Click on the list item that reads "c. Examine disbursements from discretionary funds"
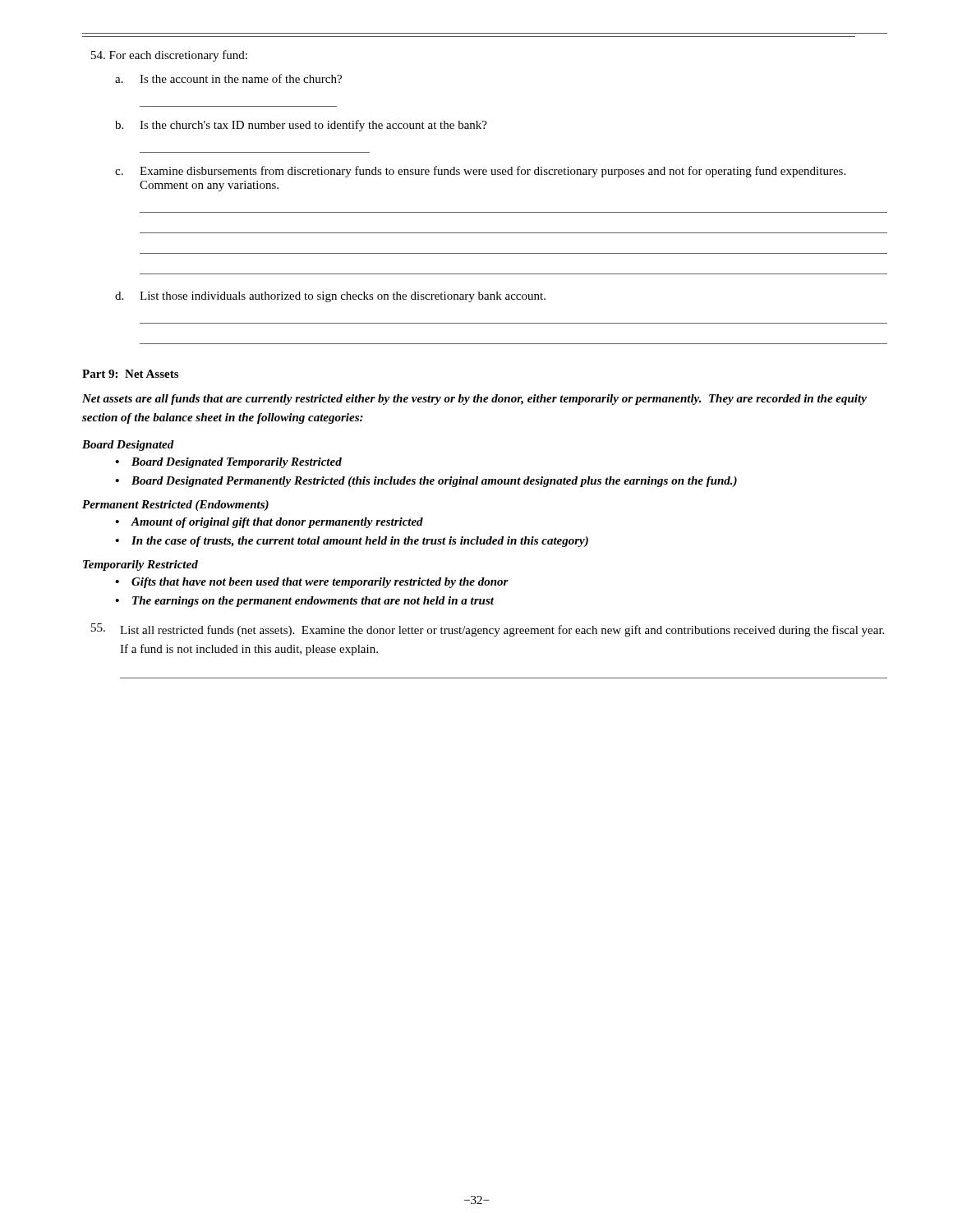 pyautogui.click(x=501, y=221)
